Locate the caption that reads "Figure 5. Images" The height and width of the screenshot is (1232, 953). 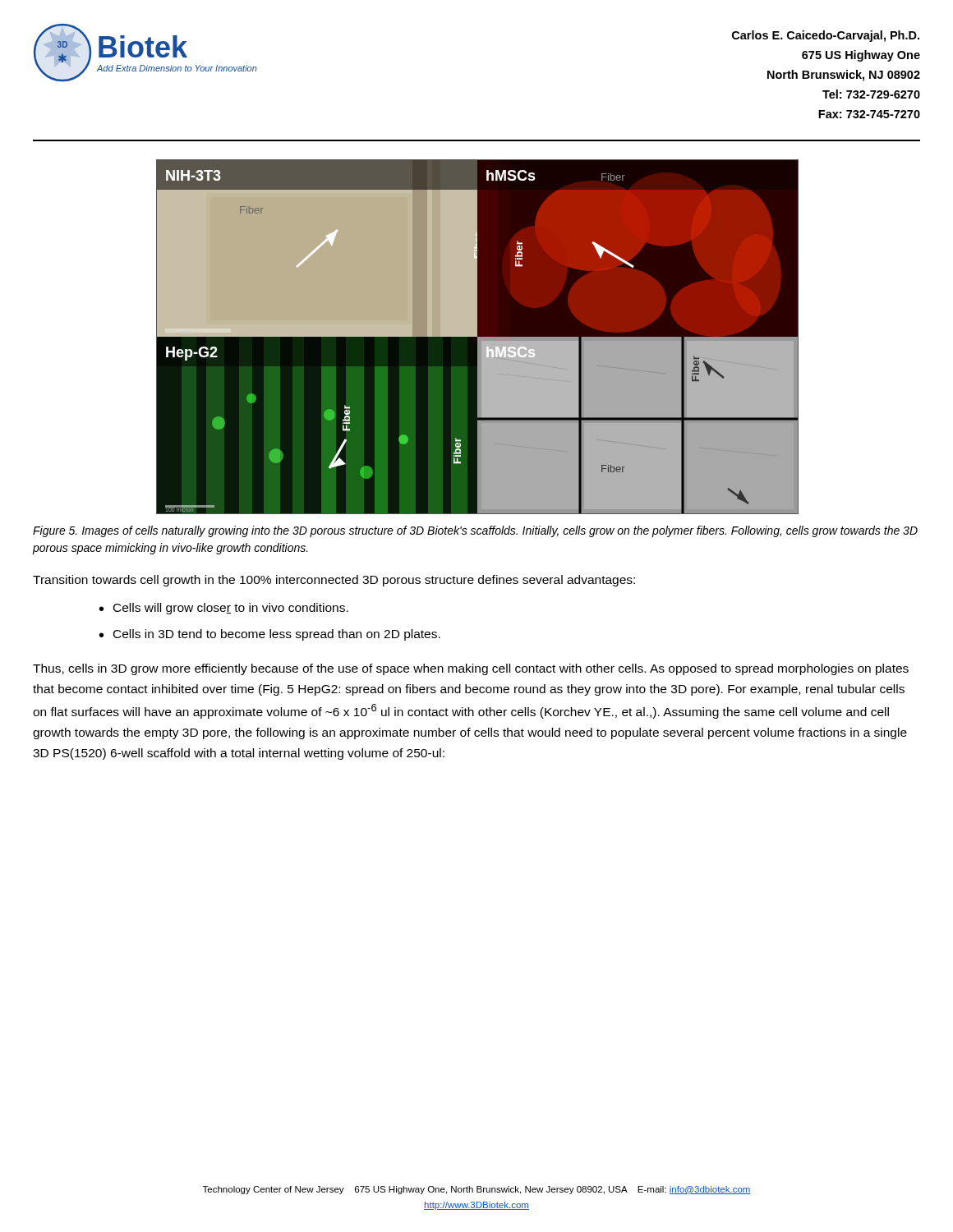475,539
